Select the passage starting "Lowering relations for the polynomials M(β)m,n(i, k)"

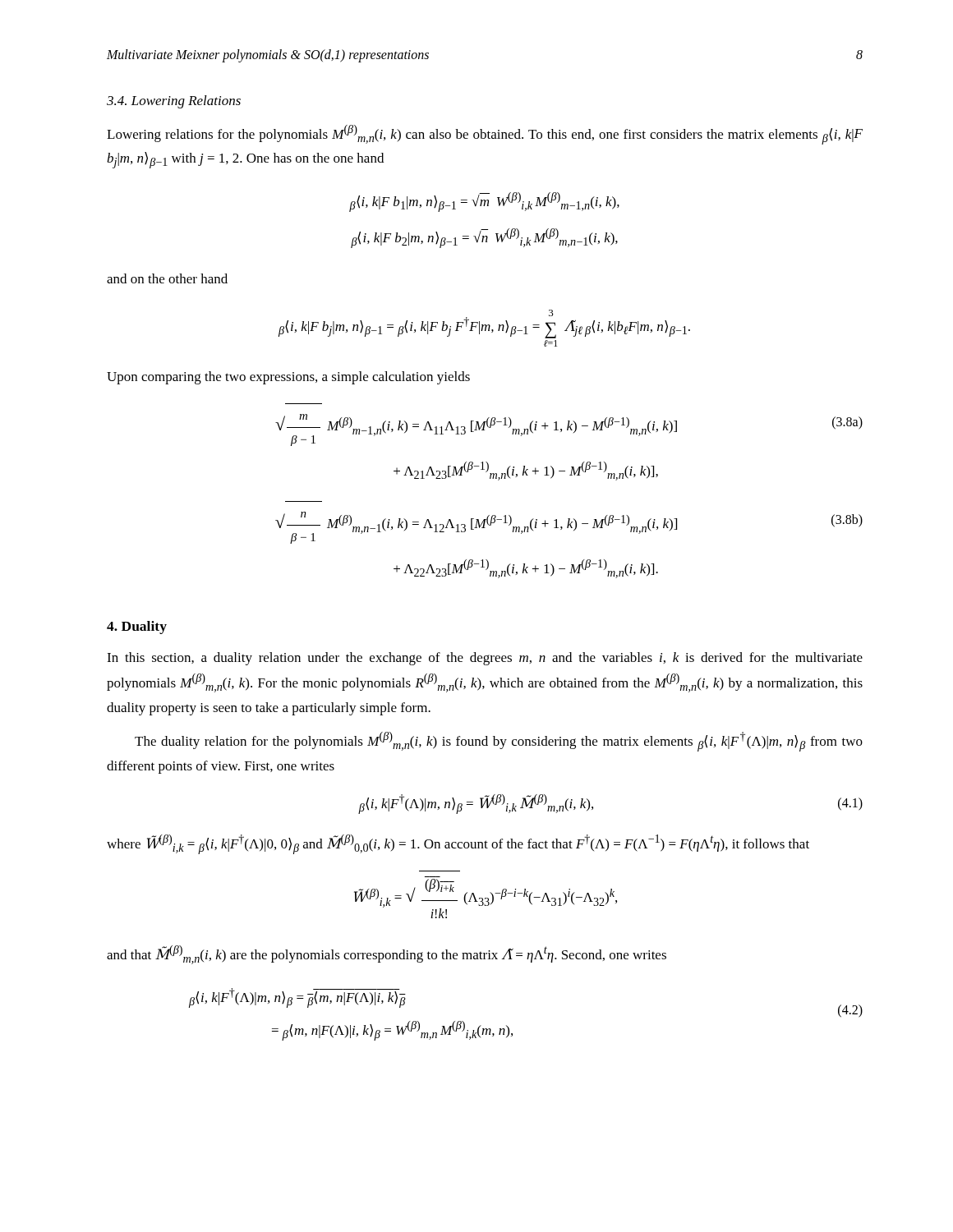click(485, 145)
